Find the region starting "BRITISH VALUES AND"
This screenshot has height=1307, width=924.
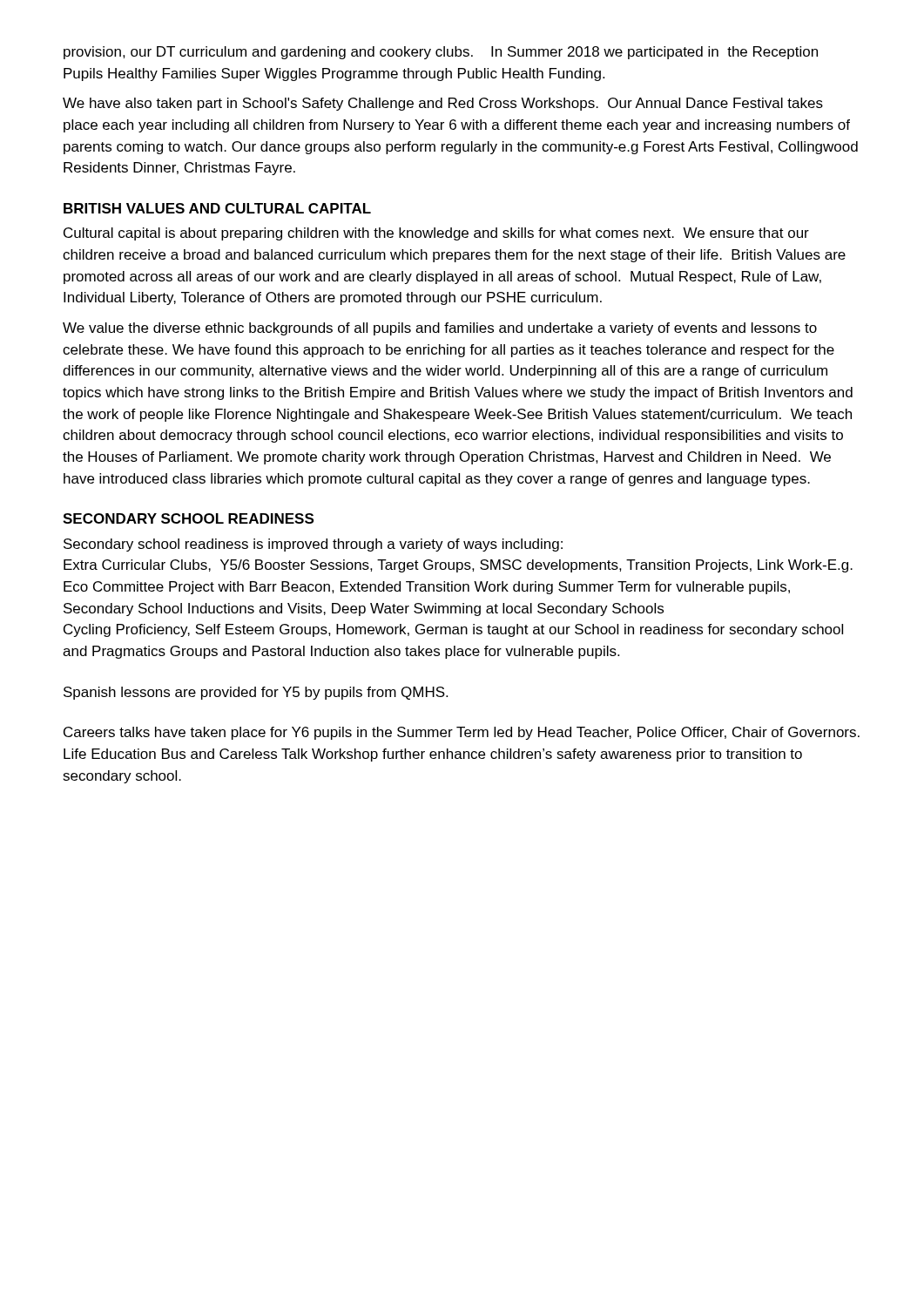point(217,209)
